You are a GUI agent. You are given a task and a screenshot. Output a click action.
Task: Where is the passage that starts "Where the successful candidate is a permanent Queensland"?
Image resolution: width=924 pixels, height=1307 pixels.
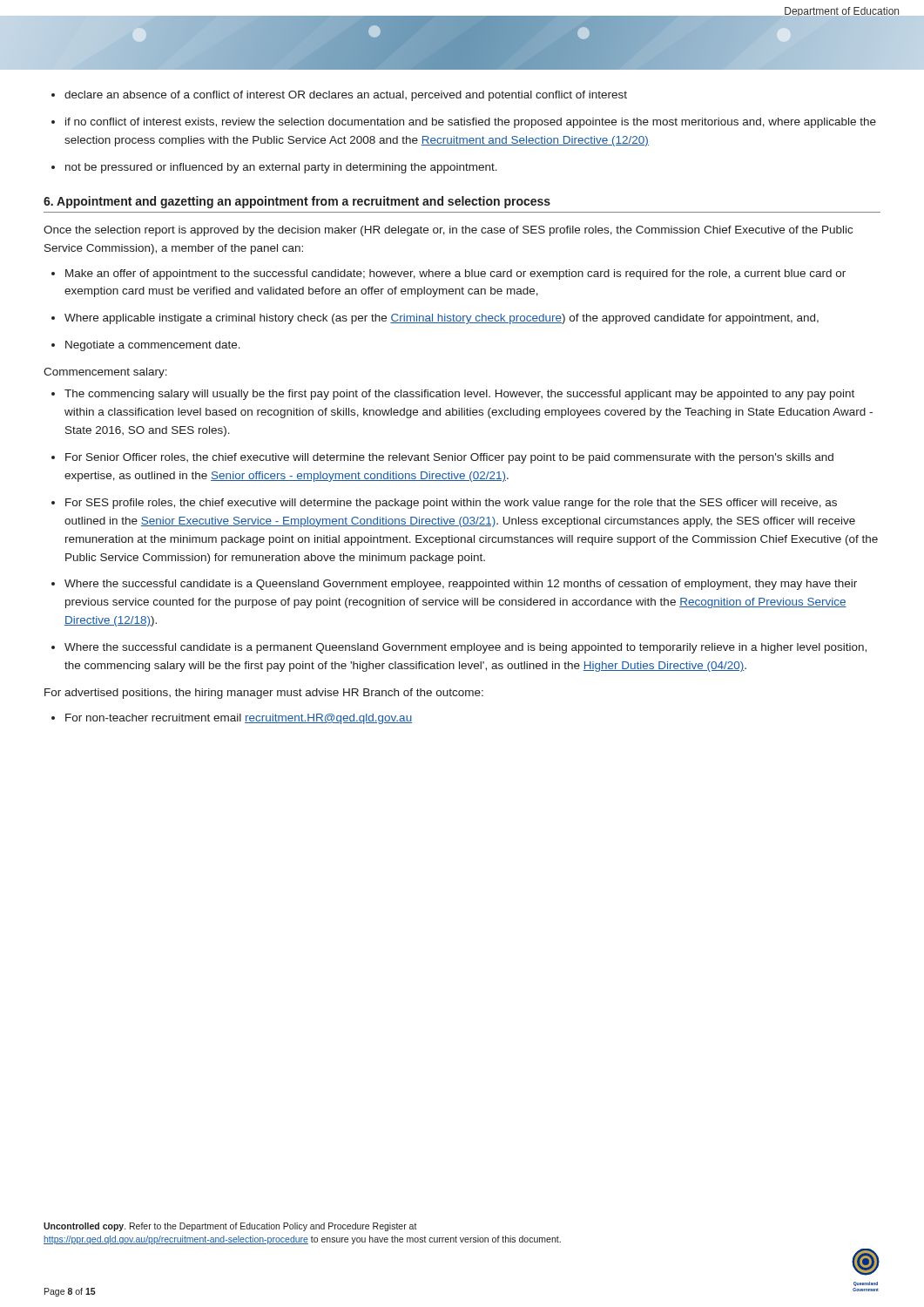466,656
